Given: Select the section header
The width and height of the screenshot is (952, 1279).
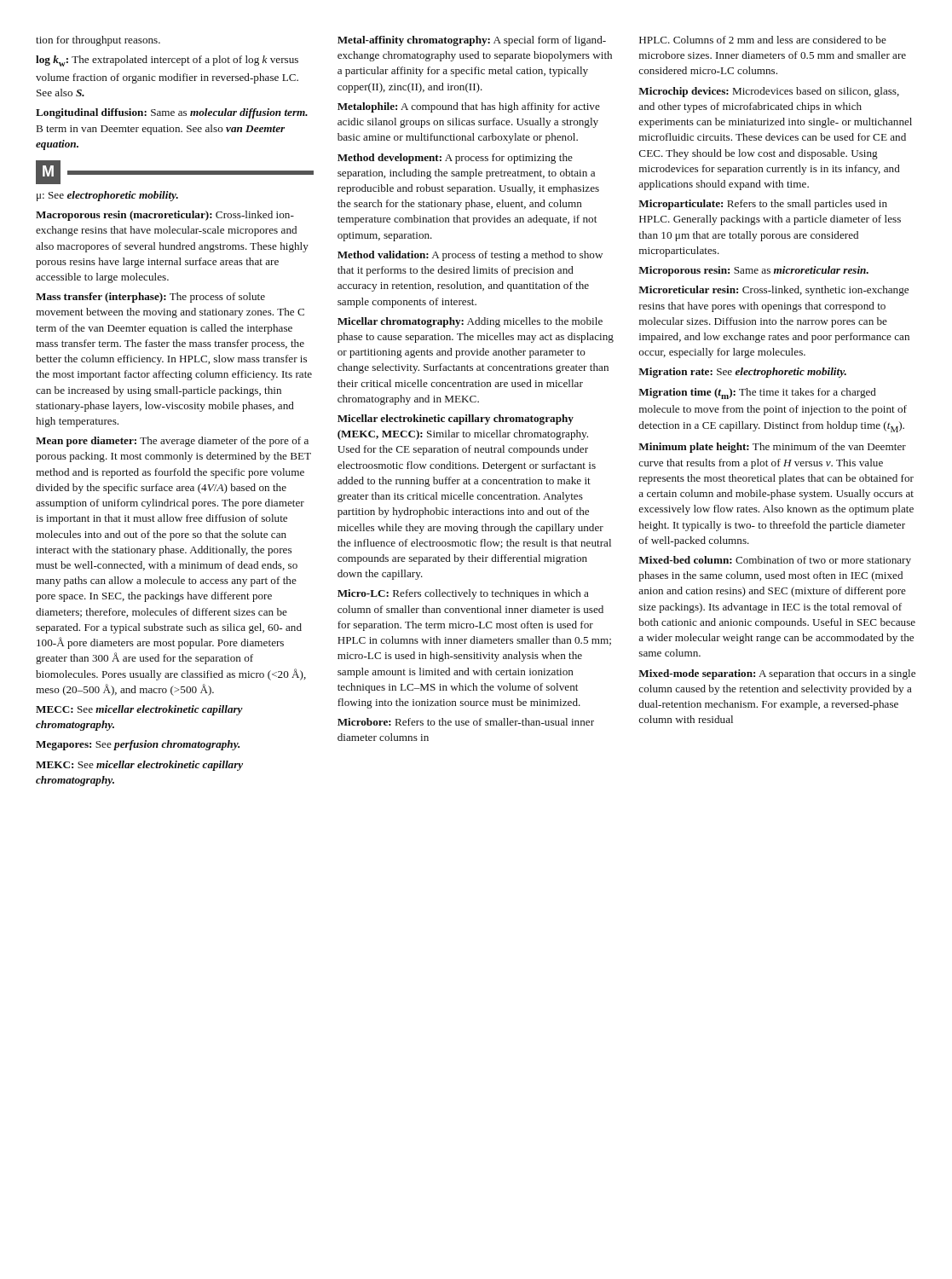Looking at the screenshot, I should (x=175, y=172).
